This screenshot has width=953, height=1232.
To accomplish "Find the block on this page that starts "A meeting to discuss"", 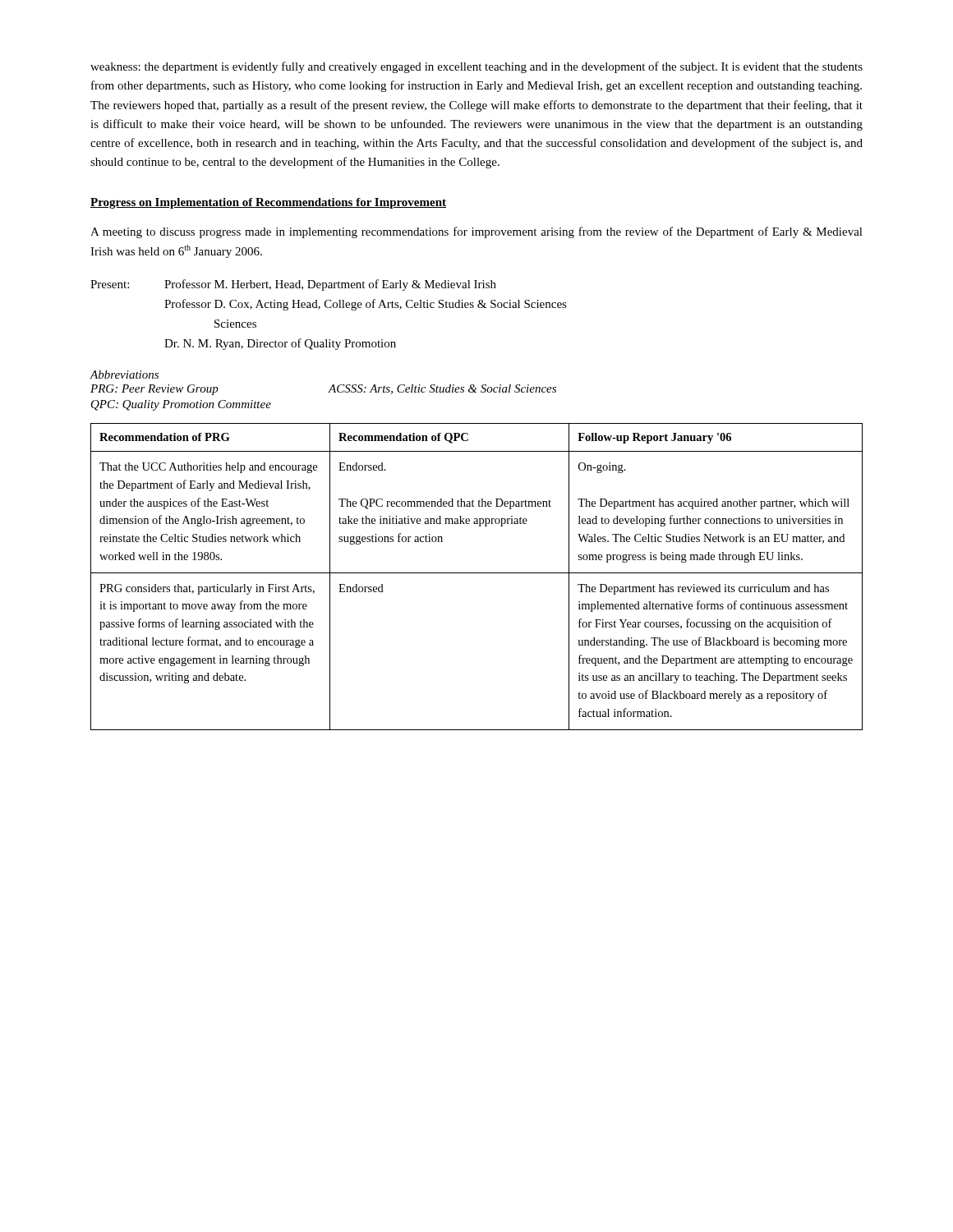I will click(476, 241).
